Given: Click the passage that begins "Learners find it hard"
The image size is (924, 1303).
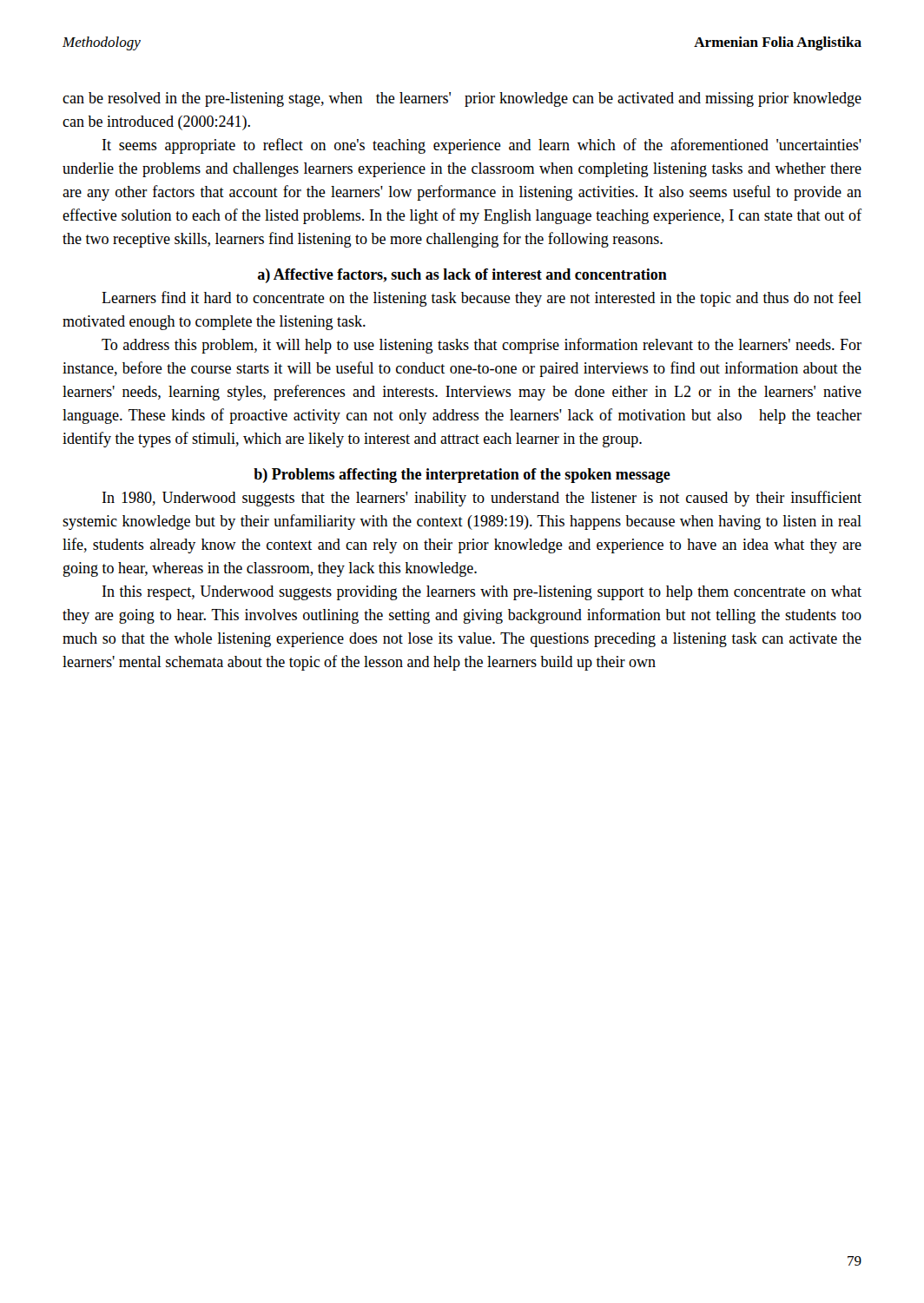Looking at the screenshot, I should (462, 310).
